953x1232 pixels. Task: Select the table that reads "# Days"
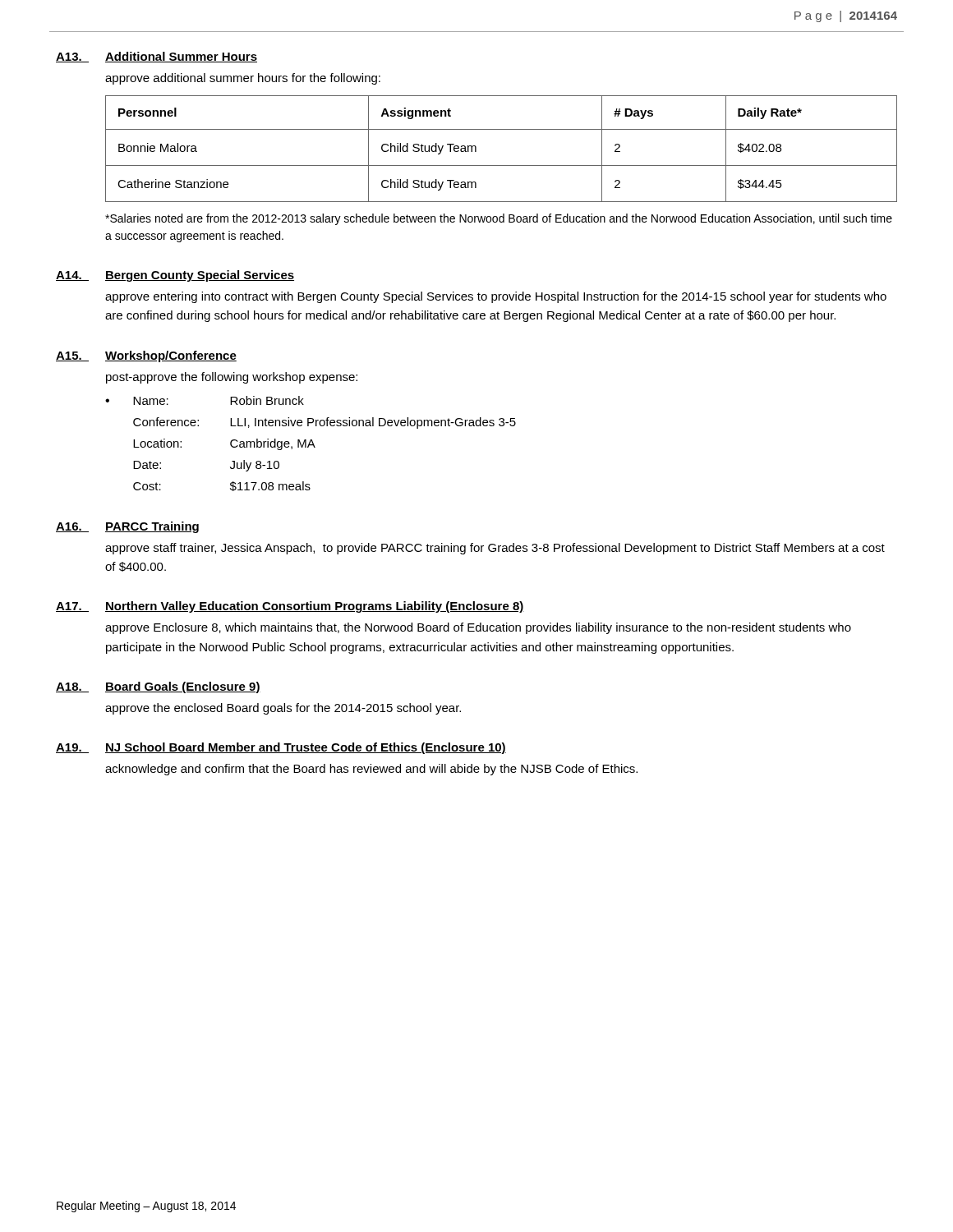tap(501, 149)
